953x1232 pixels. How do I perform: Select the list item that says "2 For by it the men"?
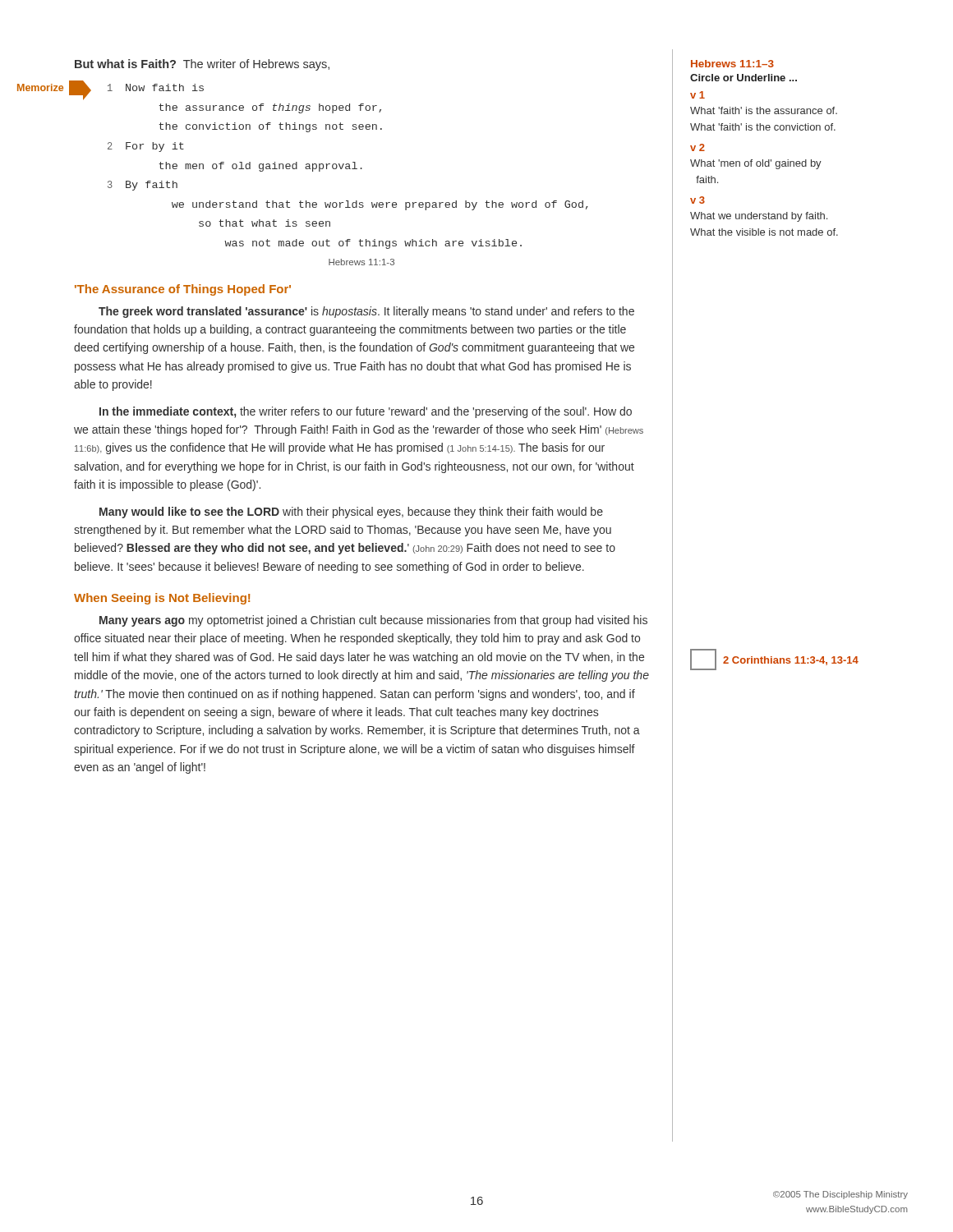click(236, 156)
